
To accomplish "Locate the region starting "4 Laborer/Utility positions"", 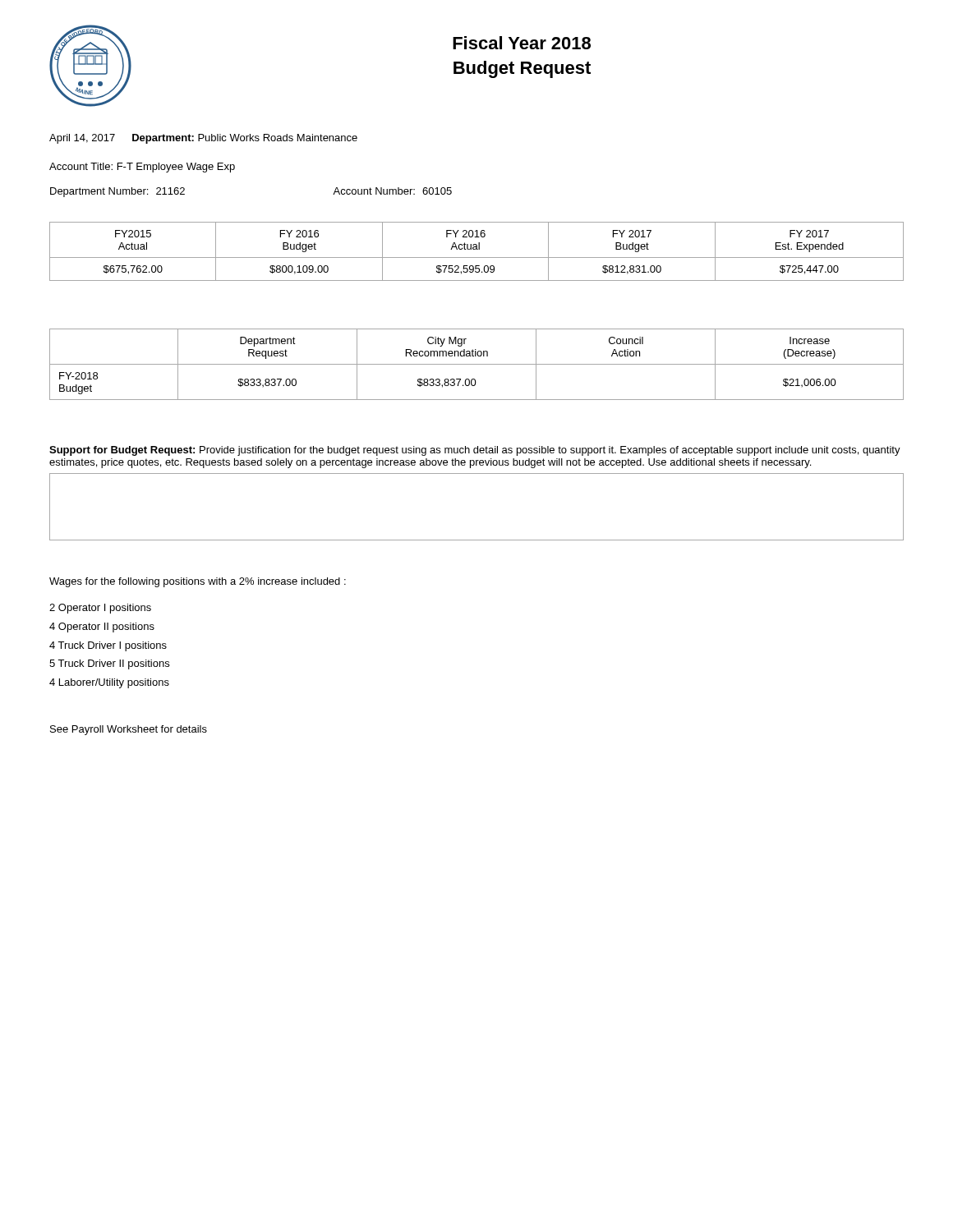I will click(x=109, y=682).
